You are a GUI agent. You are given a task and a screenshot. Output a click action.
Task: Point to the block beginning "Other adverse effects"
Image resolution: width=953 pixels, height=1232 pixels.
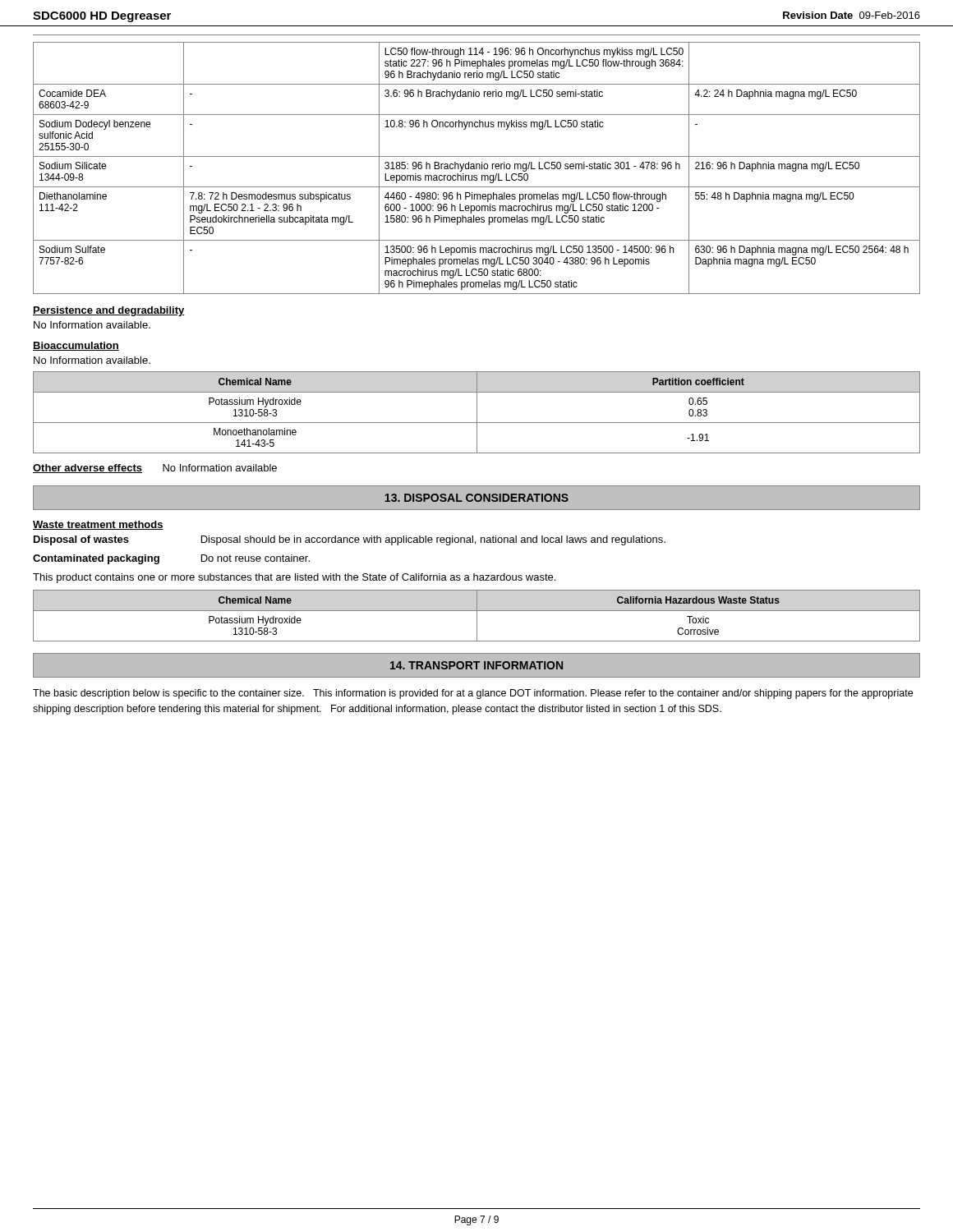155,468
